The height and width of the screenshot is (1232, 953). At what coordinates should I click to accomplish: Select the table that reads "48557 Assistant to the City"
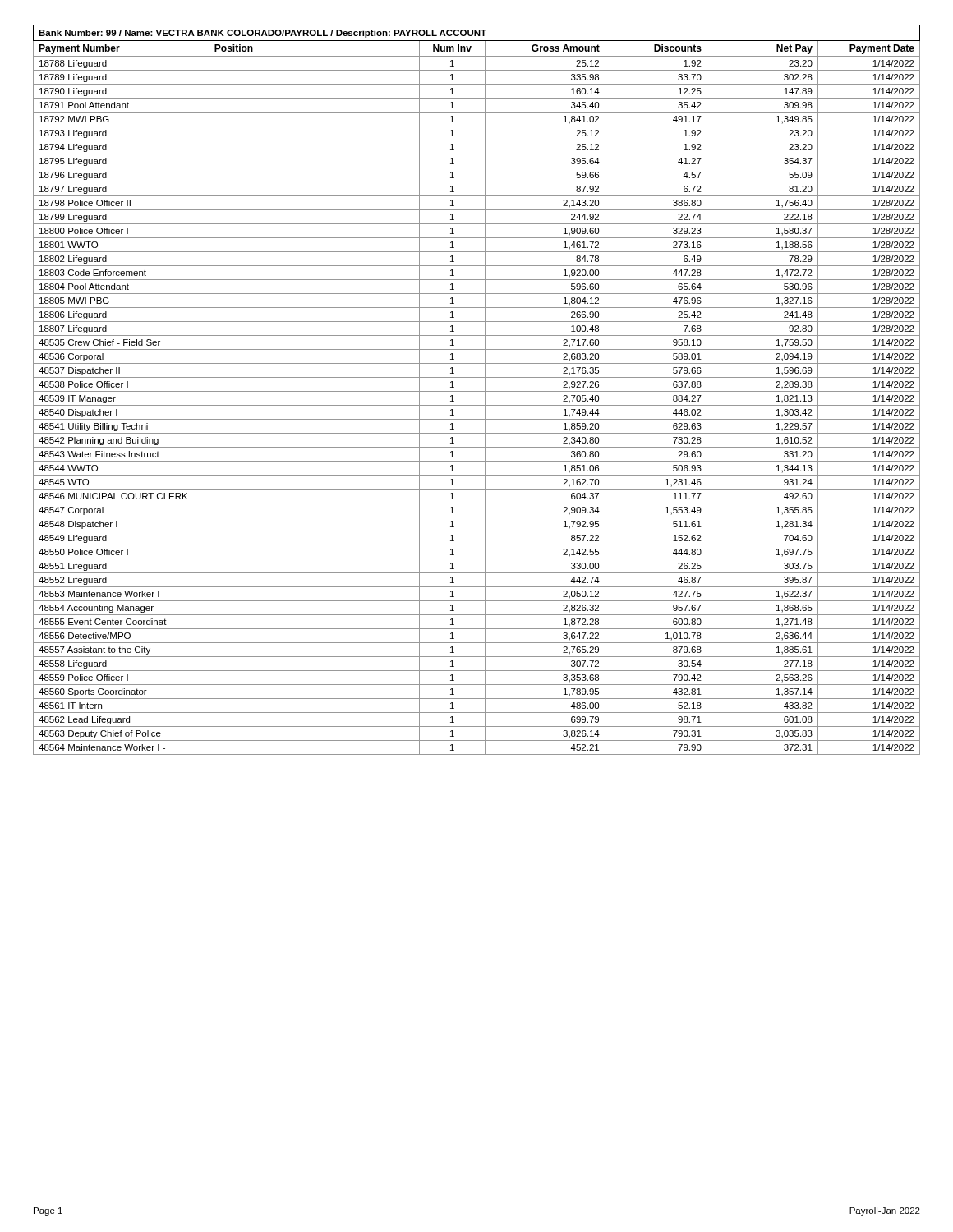(x=476, y=390)
